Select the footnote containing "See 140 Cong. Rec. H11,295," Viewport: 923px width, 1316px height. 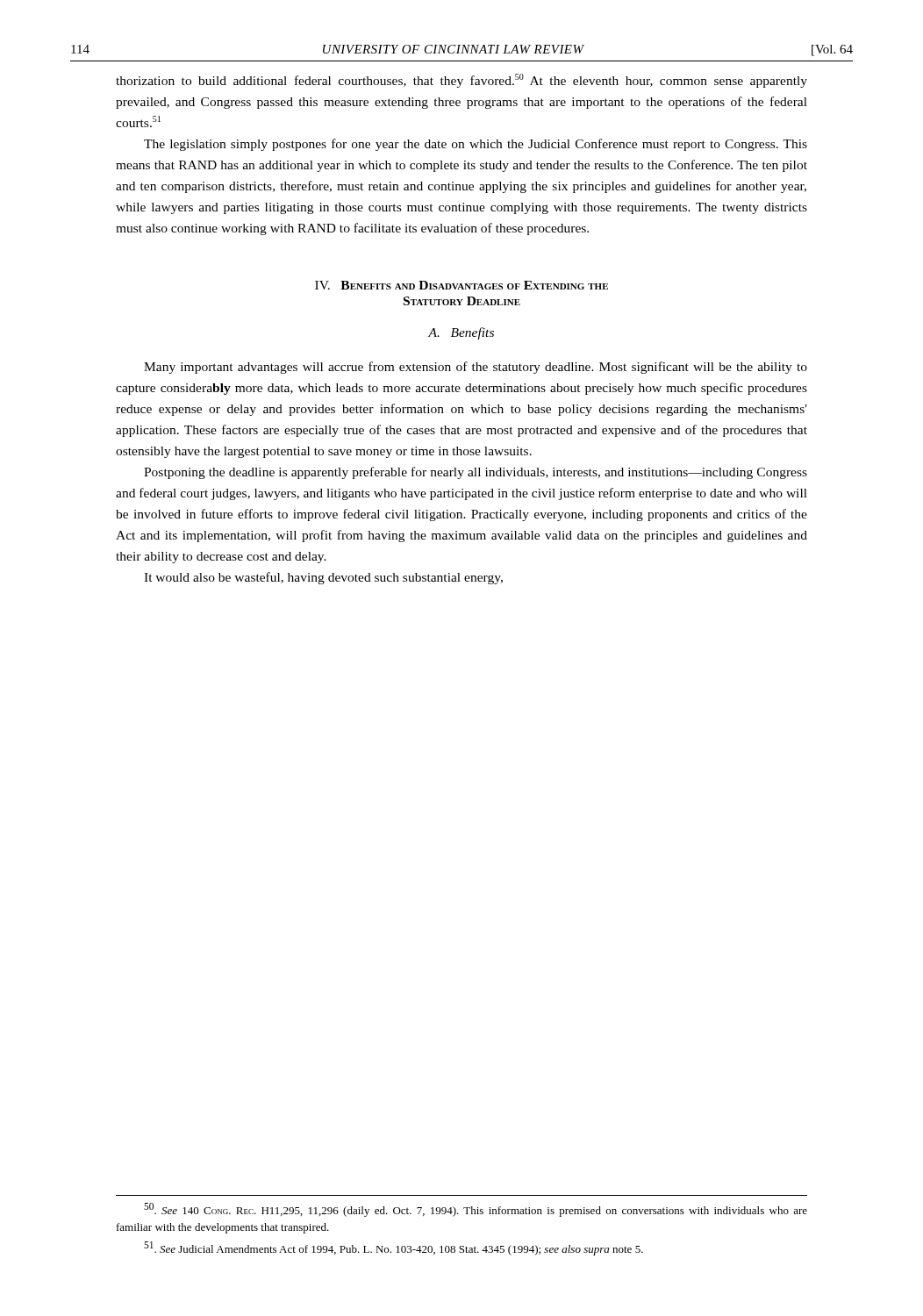462,1218
